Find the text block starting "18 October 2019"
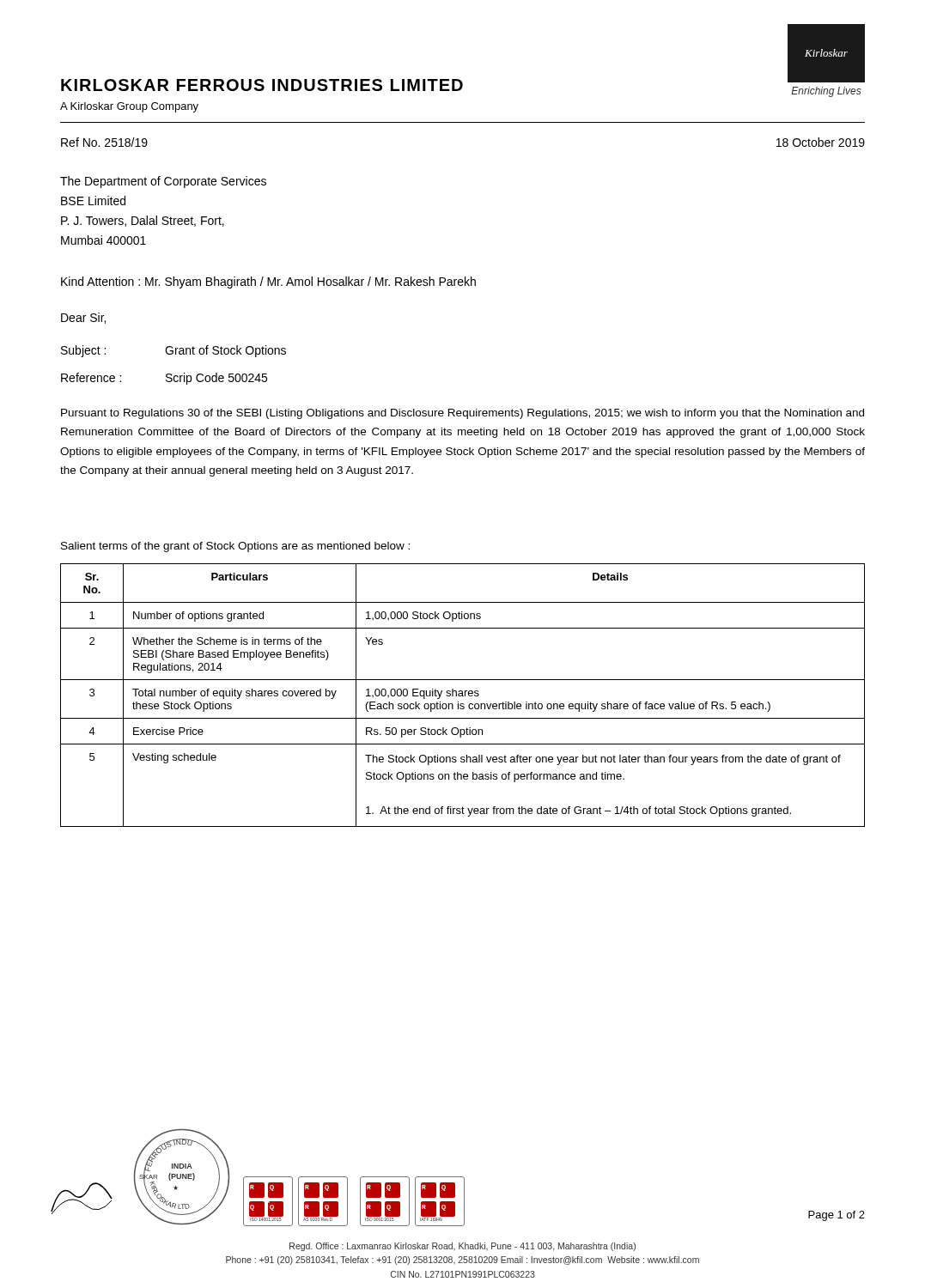This screenshot has width=925, height=1288. pyautogui.click(x=820, y=143)
